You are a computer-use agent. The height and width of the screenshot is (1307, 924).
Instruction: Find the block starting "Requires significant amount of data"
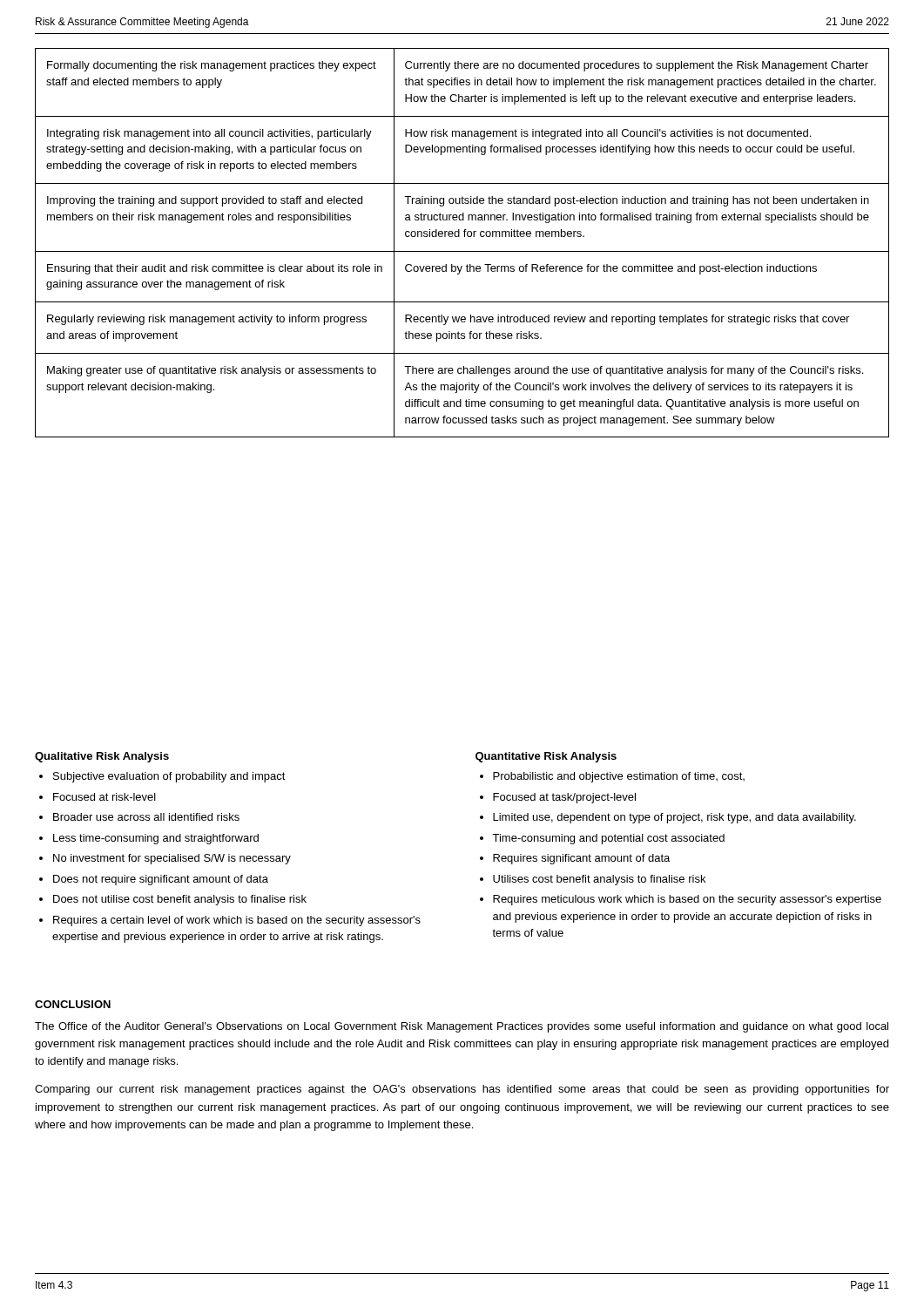pos(581,858)
